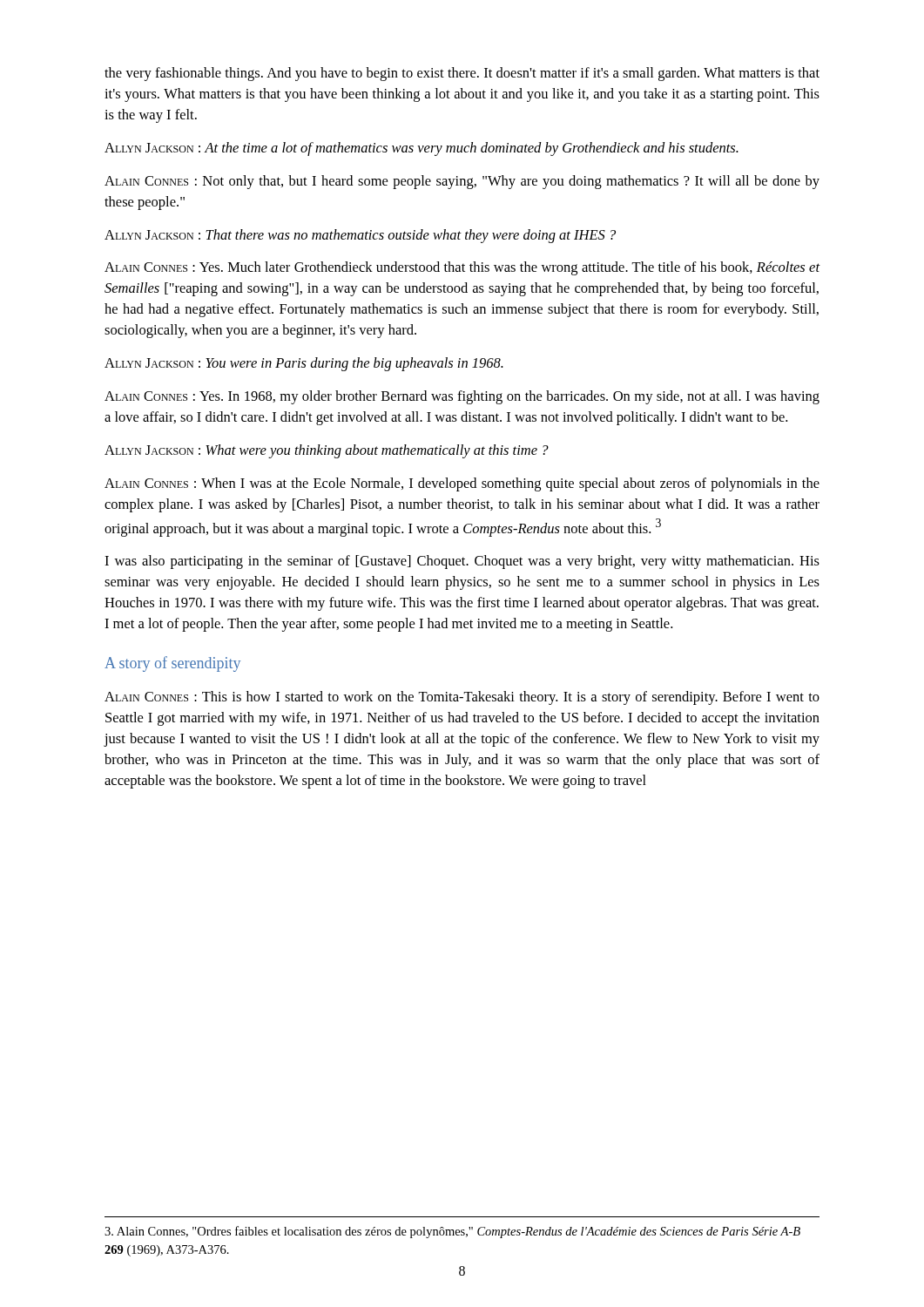Image resolution: width=924 pixels, height=1307 pixels.
Task: Where does it say "A story of serendipity"?
Action: [173, 663]
